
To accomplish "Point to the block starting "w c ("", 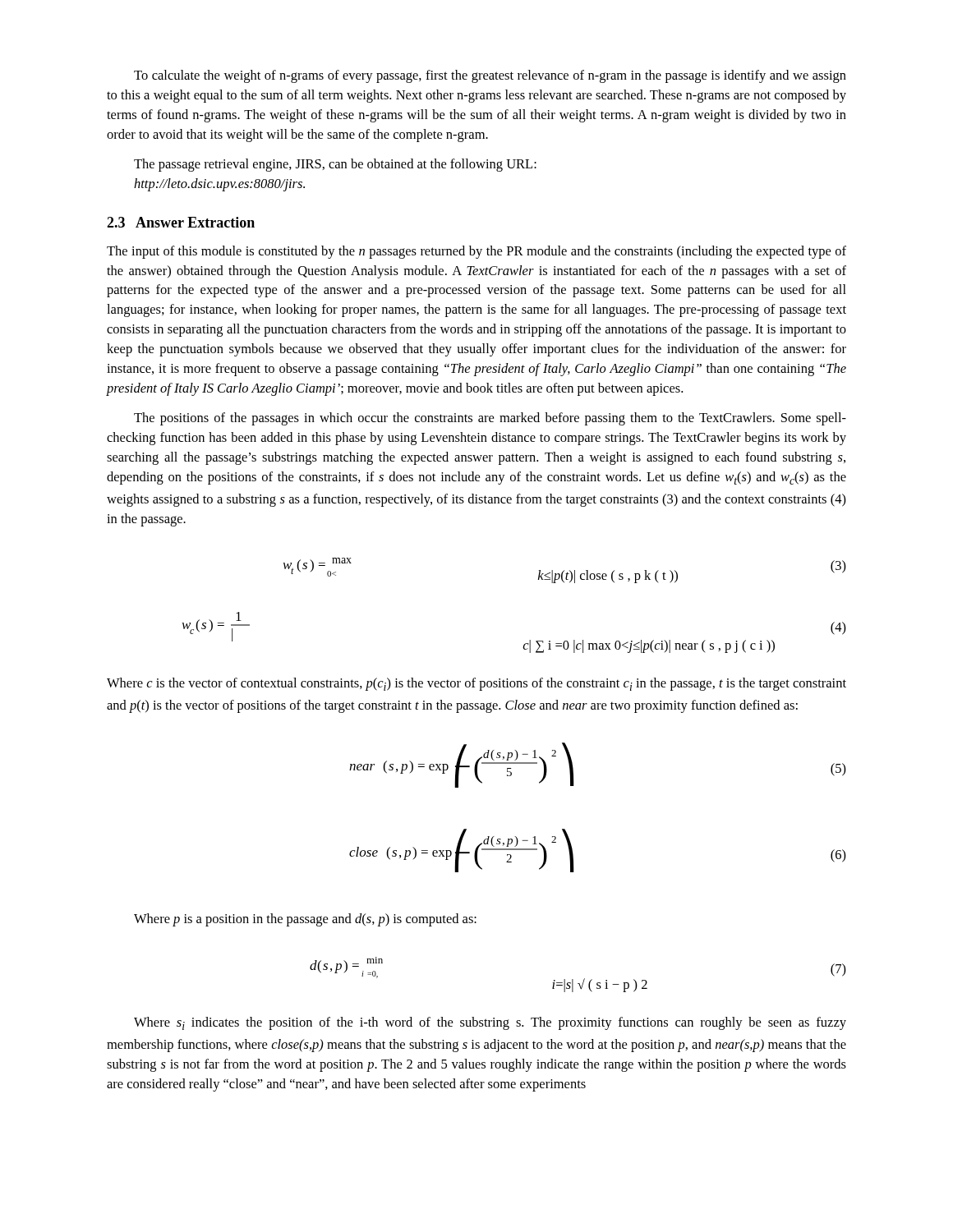I will point(512,628).
